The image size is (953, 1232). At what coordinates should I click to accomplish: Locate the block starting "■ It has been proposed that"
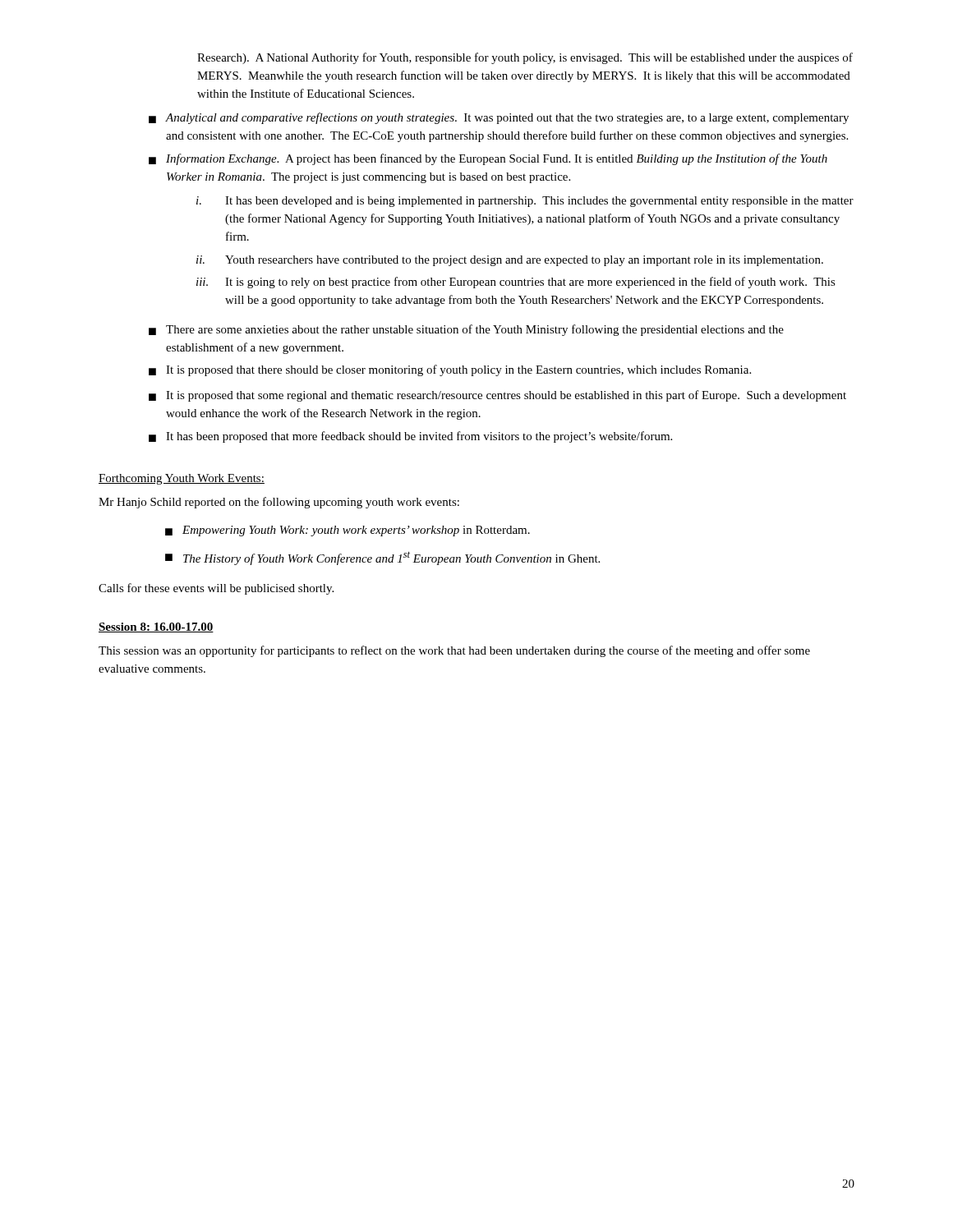pyautogui.click(x=501, y=438)
